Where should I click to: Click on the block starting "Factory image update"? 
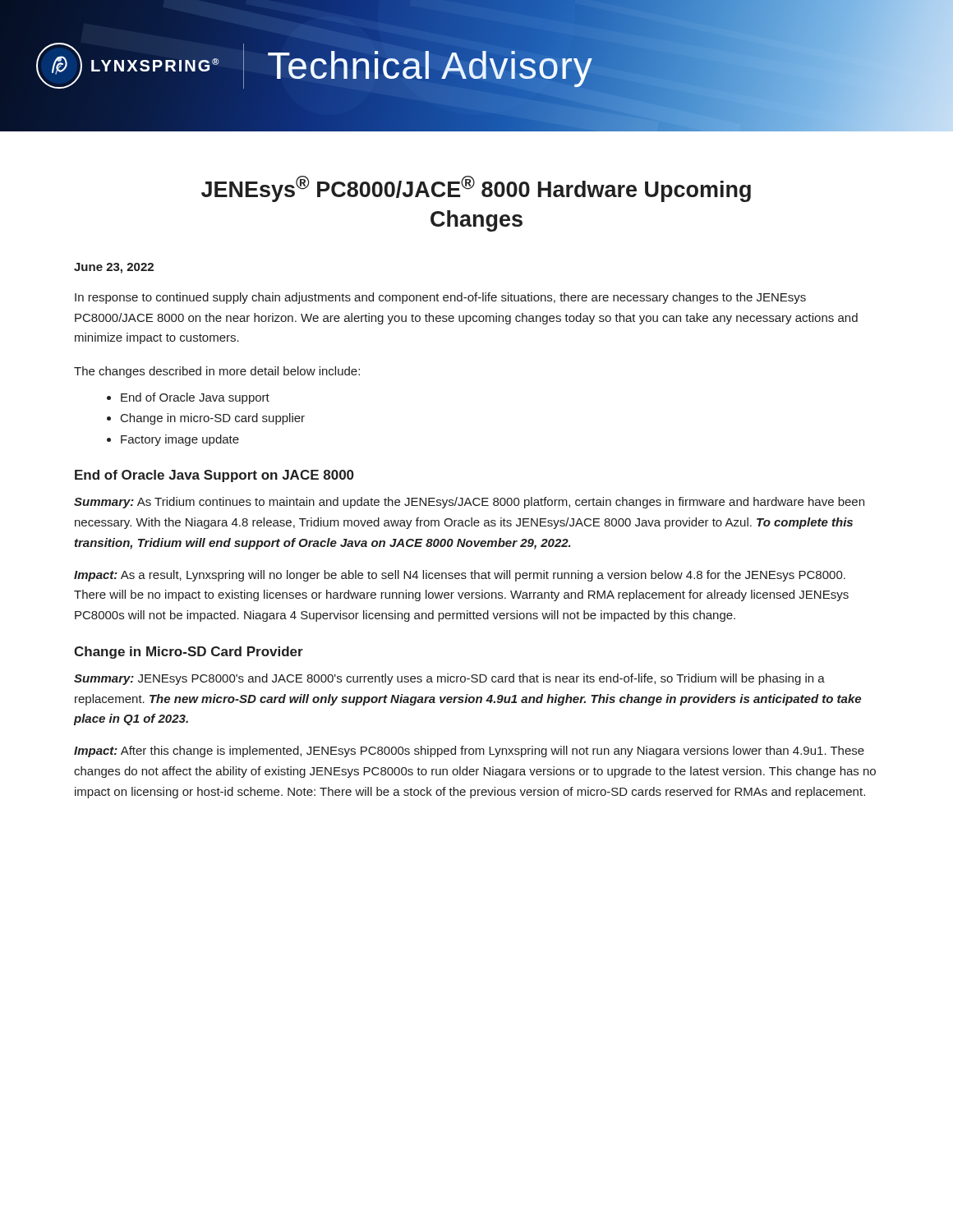click(x=180, y=439)
